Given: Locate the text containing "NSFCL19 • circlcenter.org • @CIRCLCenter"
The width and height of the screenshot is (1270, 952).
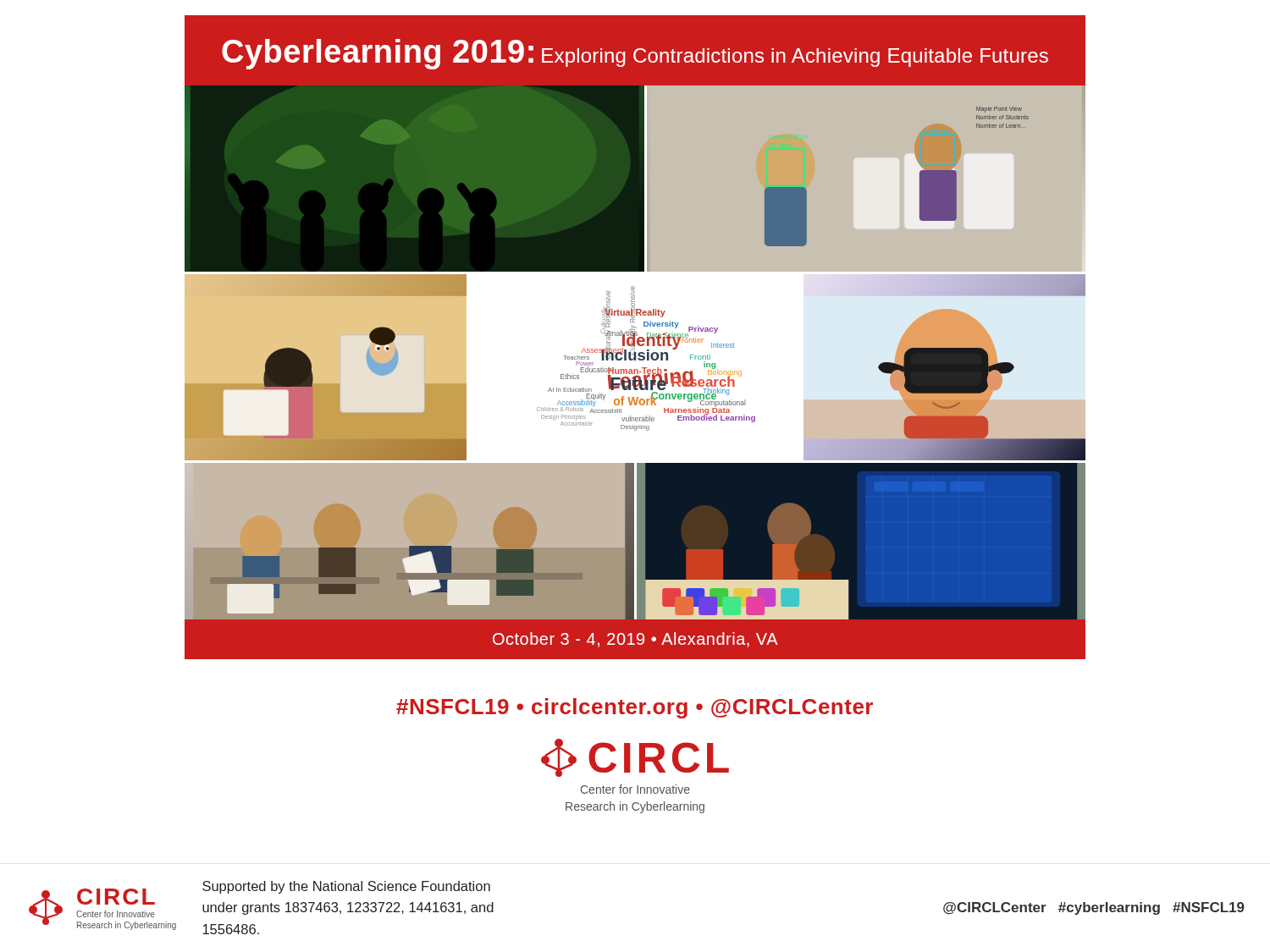Looking at the screenshot, I should [635, 707].
